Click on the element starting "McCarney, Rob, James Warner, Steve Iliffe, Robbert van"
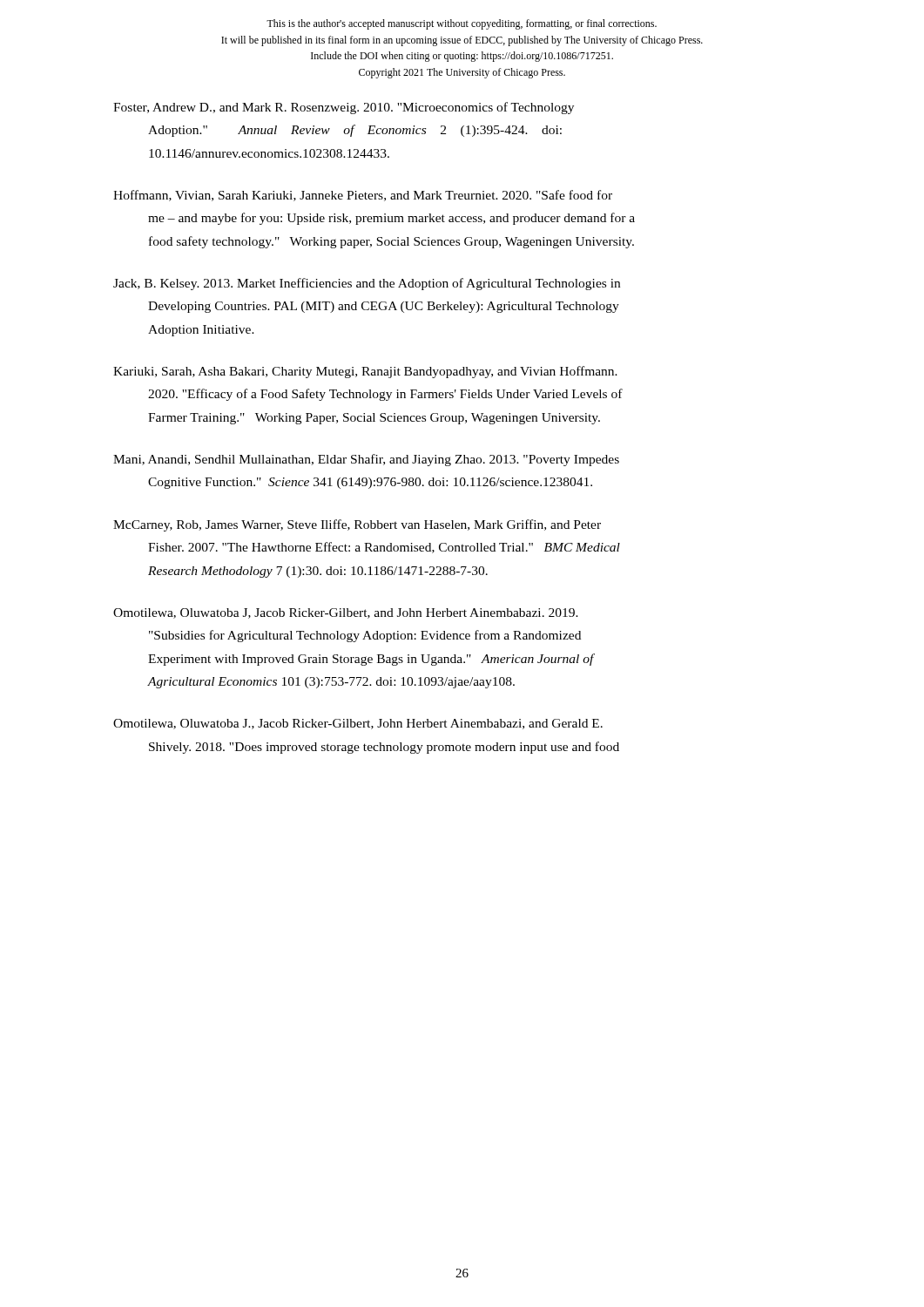 coord(367,547)
